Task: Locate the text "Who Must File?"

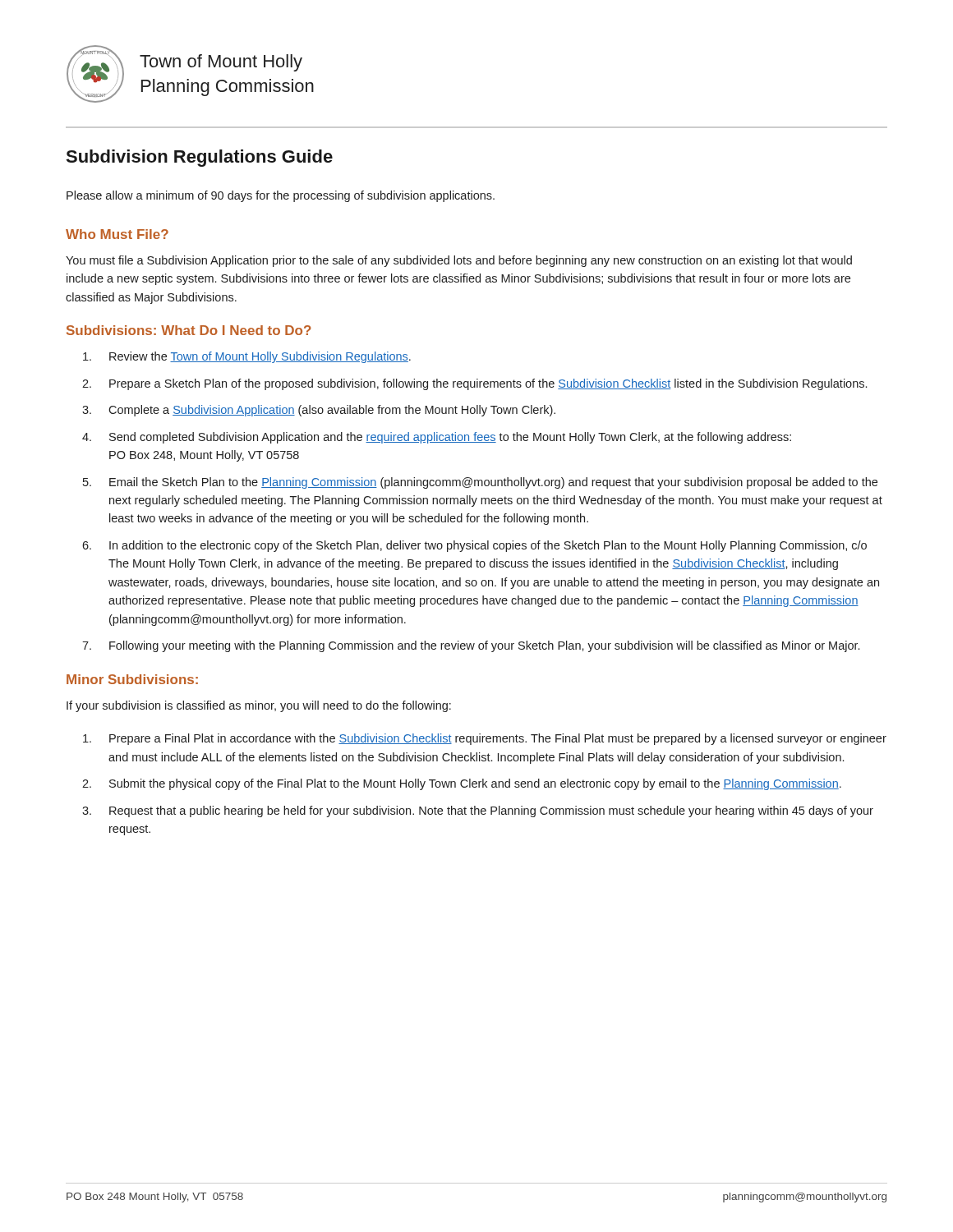Action: [x=117, y=234]
